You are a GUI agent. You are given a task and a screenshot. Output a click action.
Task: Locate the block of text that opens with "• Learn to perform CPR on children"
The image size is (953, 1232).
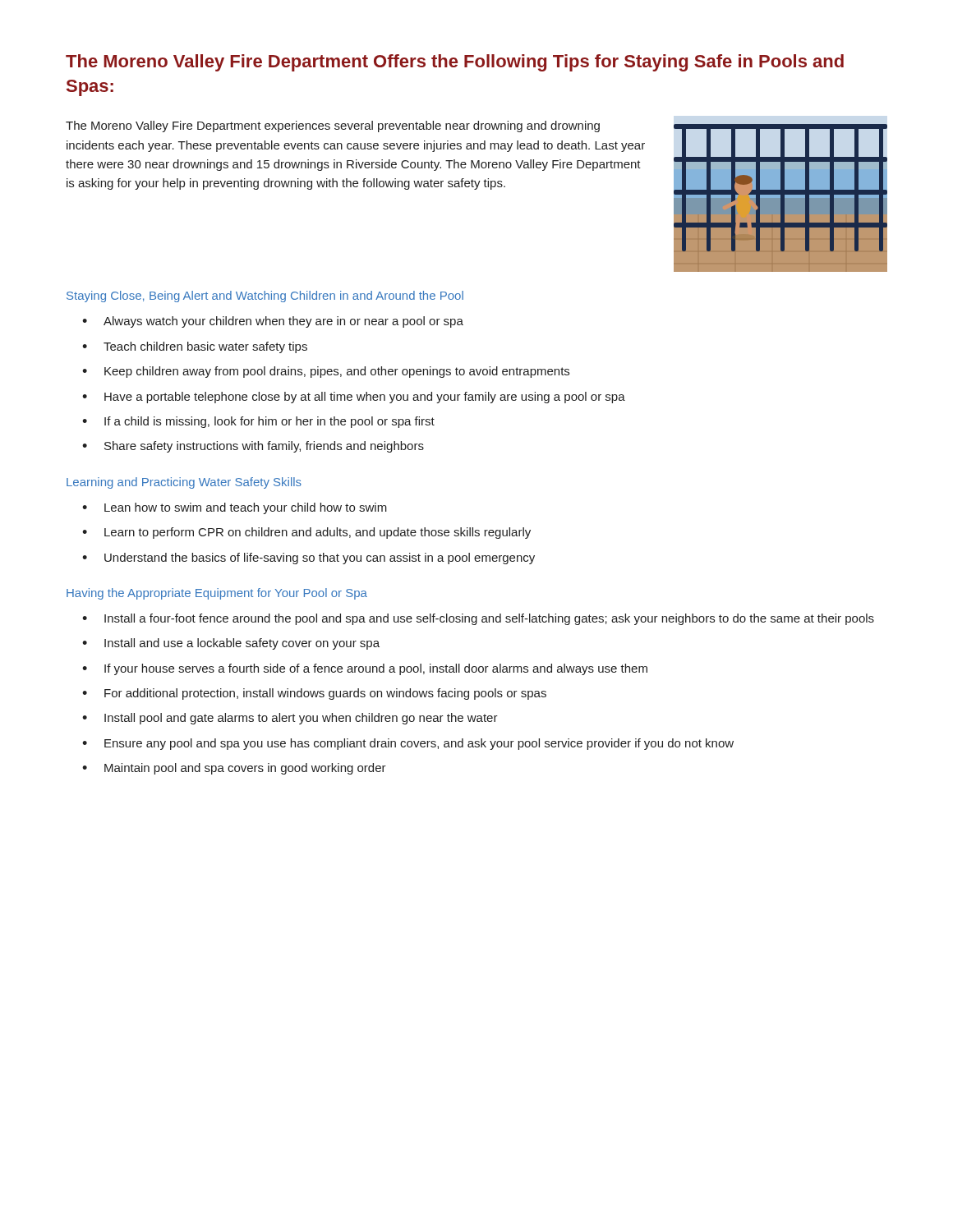[485, 533]
